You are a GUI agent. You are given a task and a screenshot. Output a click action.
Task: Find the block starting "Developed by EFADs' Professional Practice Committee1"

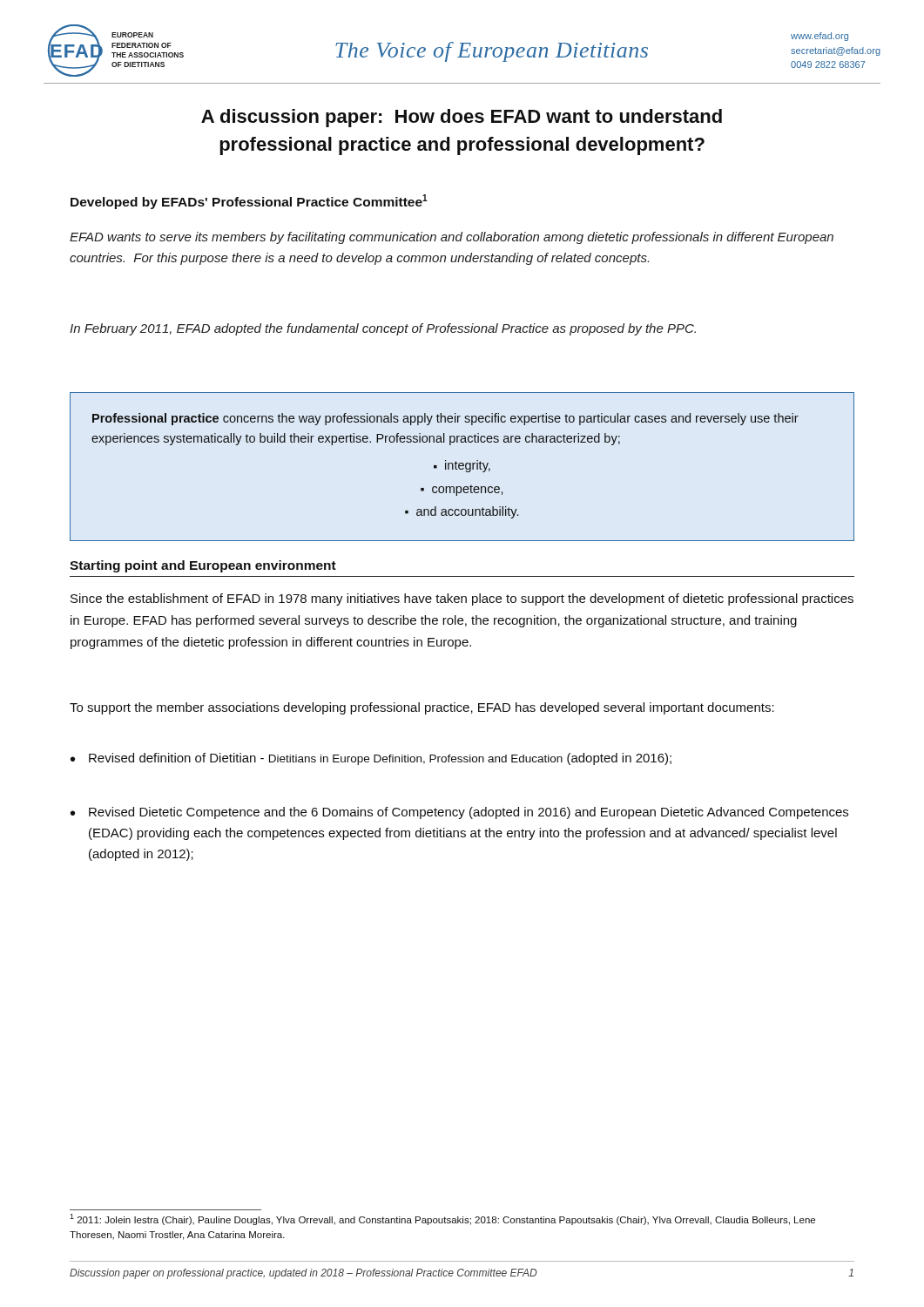[249, 201]
